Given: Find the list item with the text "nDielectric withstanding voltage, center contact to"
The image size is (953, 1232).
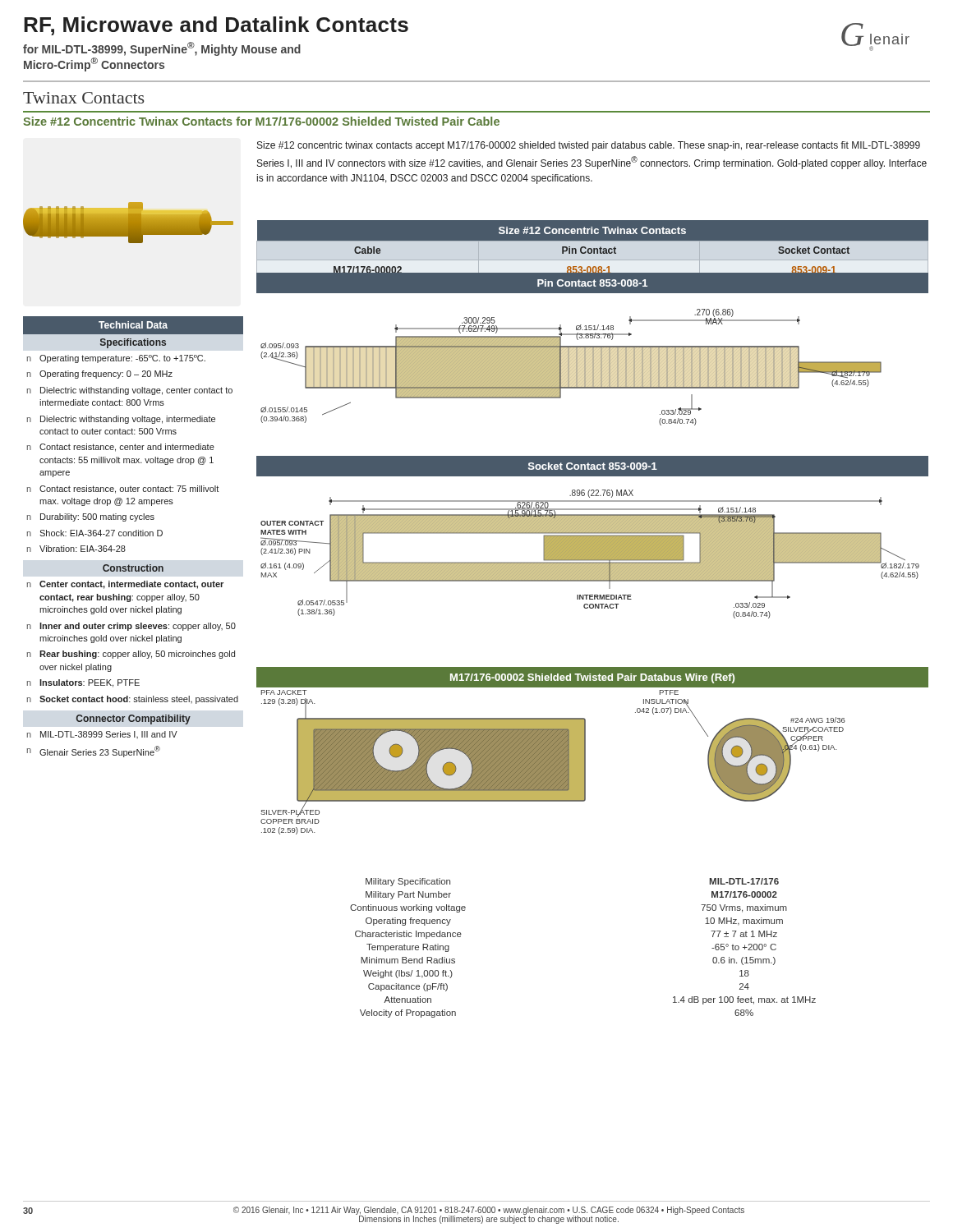Looking at the screenshot, I should pos(133,397).
